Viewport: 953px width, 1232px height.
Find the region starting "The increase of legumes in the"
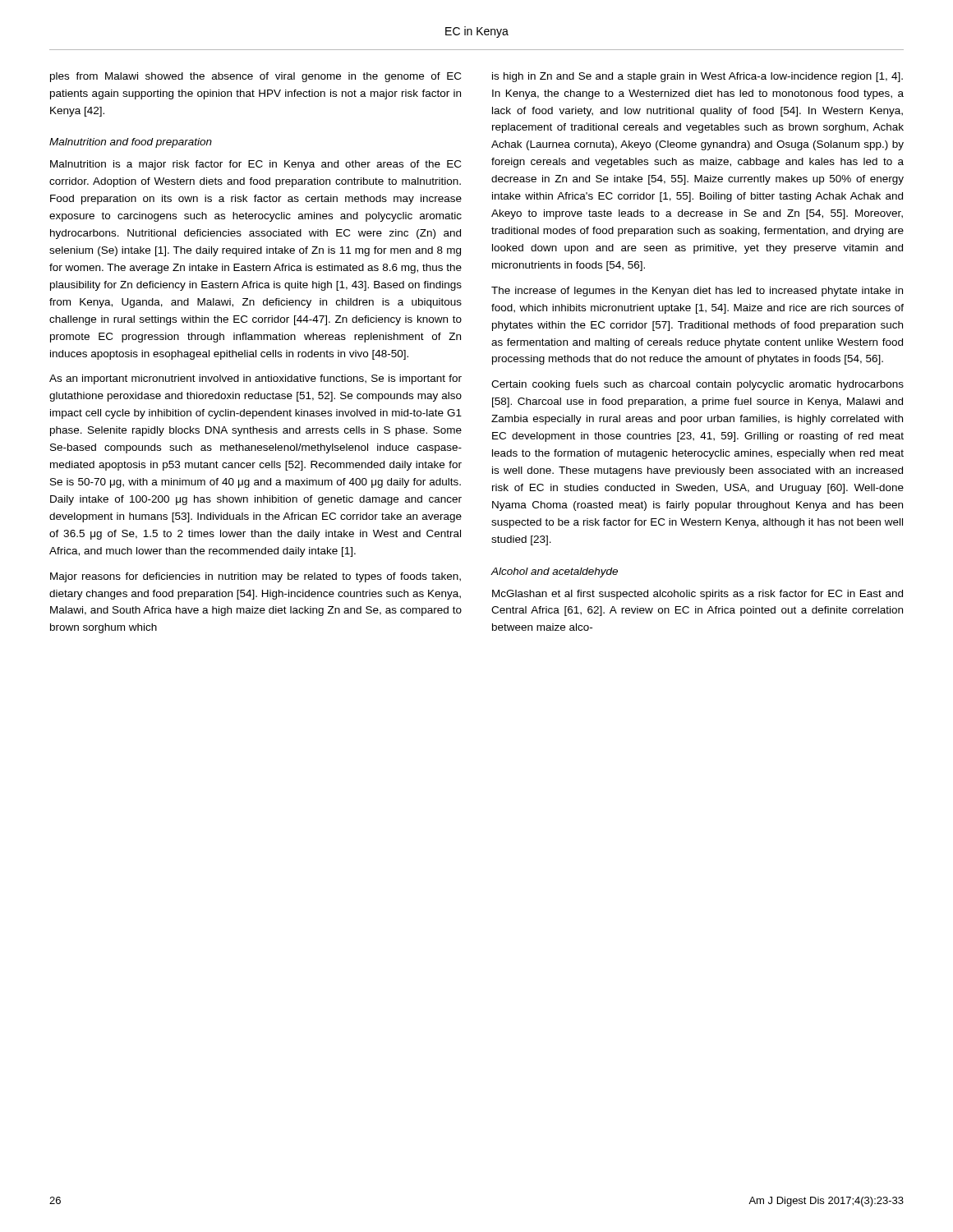tap(698, 325)
